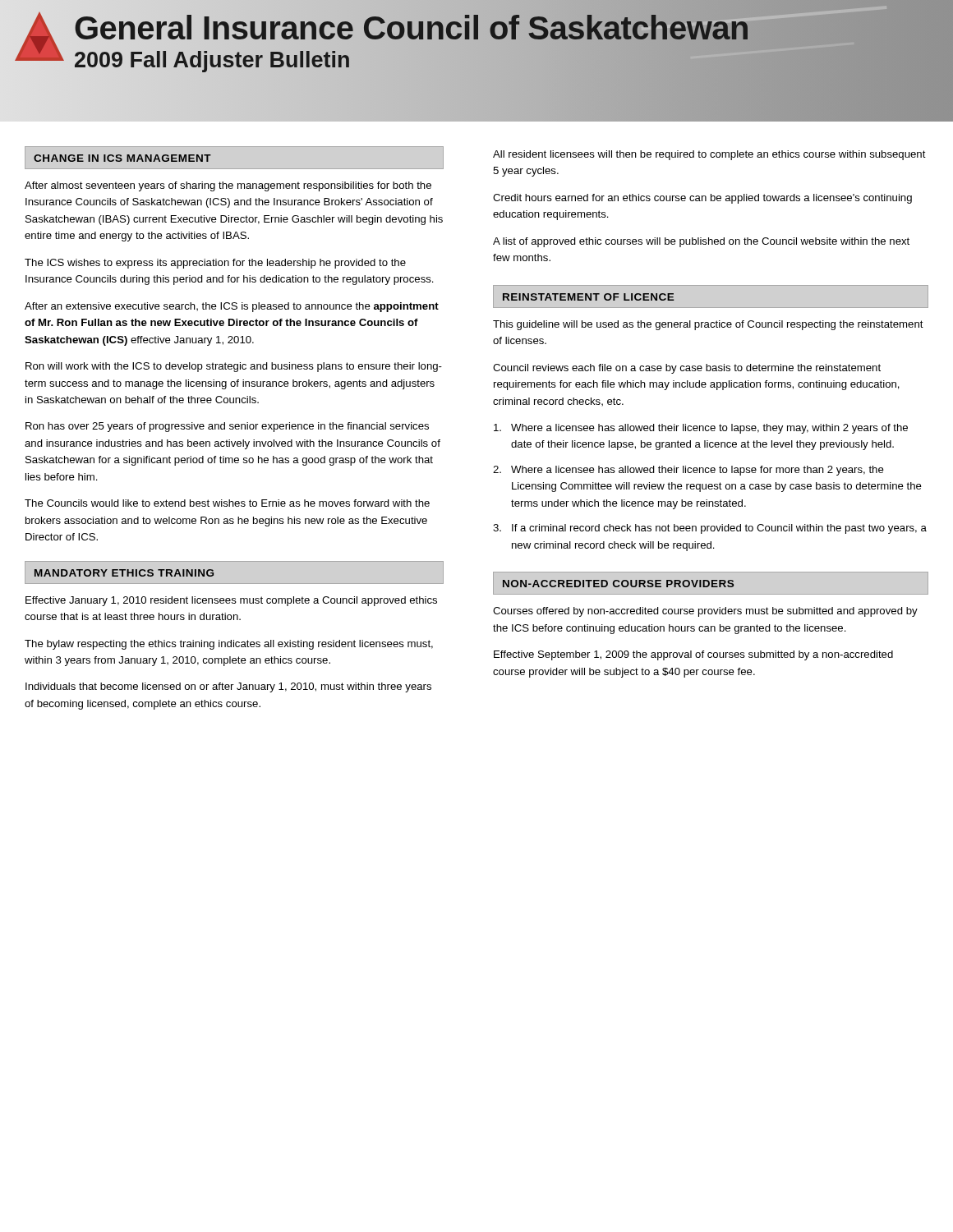The height and width of the screenshot is (1232, 953).
Task: Point to the block beginning "Effective January 1, 2010 resident licensees must"
Action: pyautogui.click(x=234, y=609)
